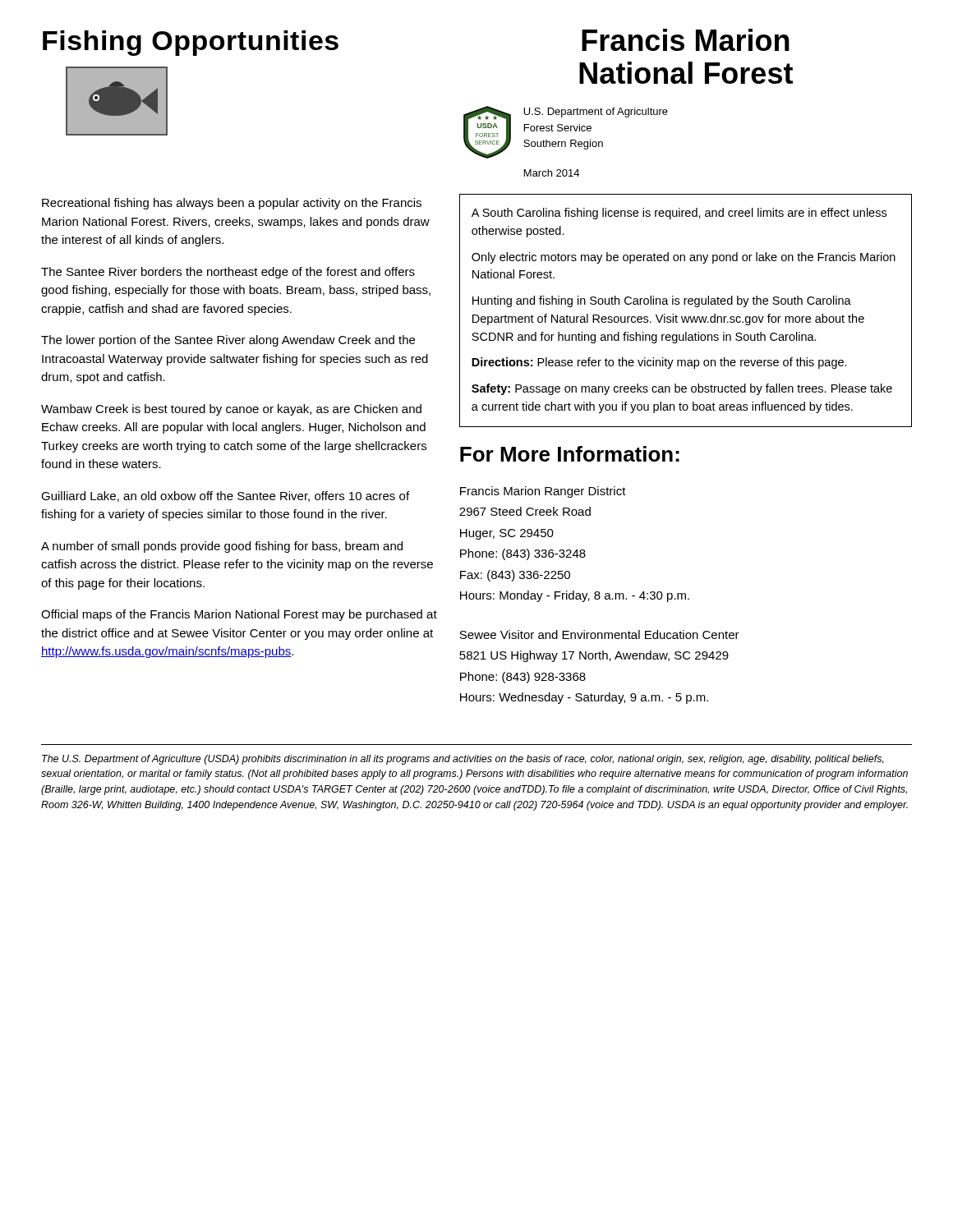Point to the block beginning "A number of small ponds provide"

click(237, 564)
